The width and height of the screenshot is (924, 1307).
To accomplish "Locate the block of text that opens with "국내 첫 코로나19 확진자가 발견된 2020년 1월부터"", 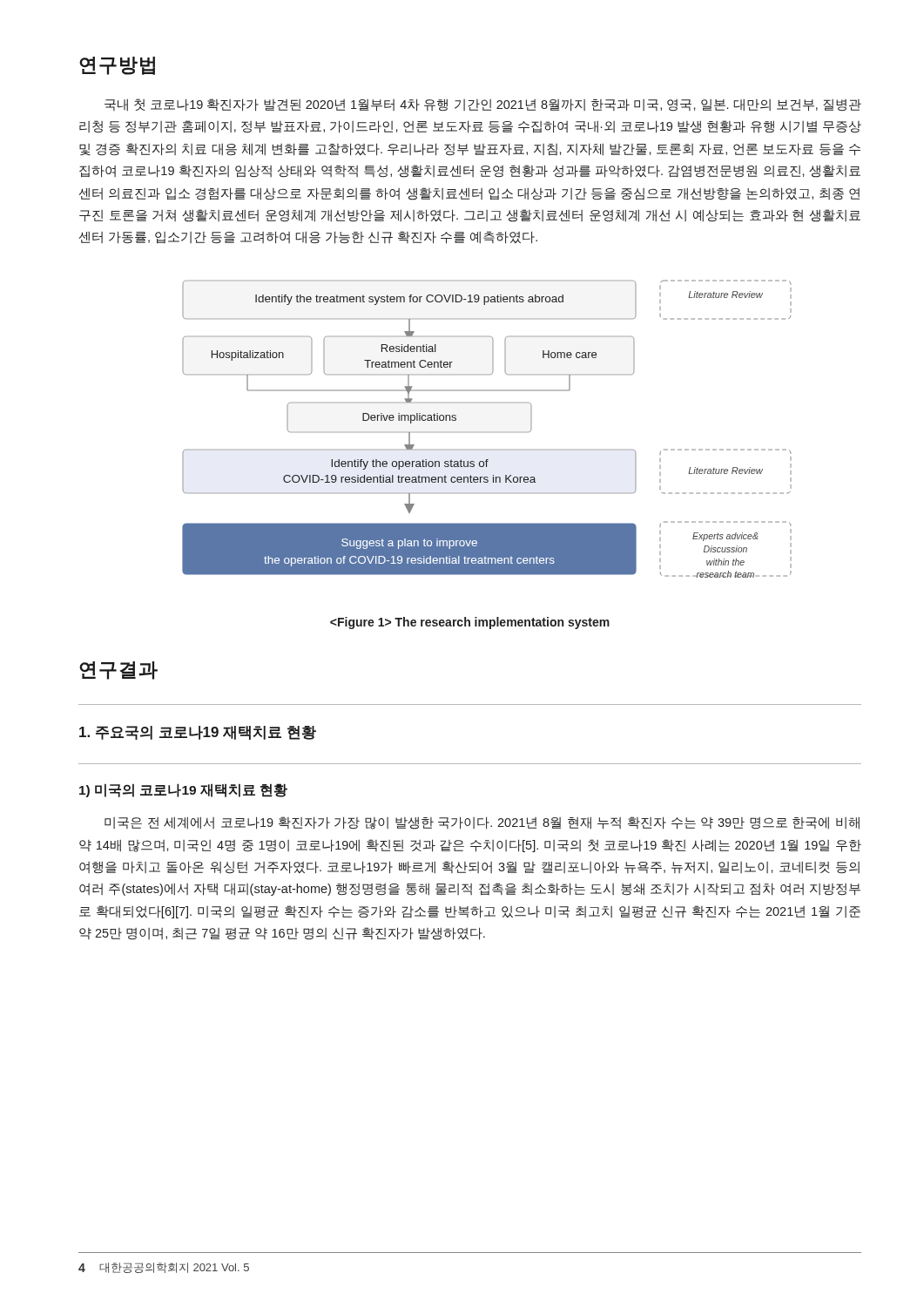I will (x=470, y=171).
